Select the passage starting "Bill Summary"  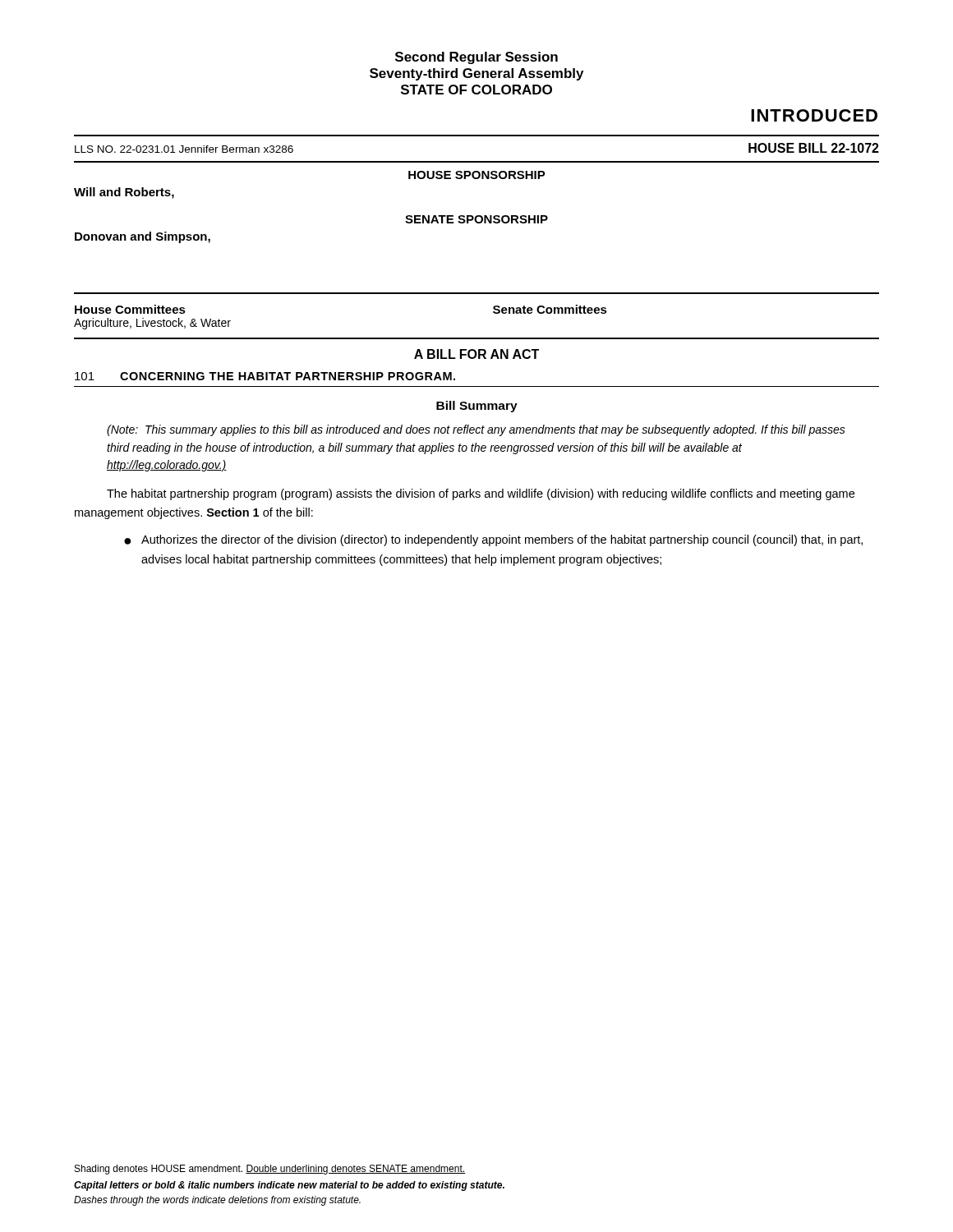click(476, 405)
